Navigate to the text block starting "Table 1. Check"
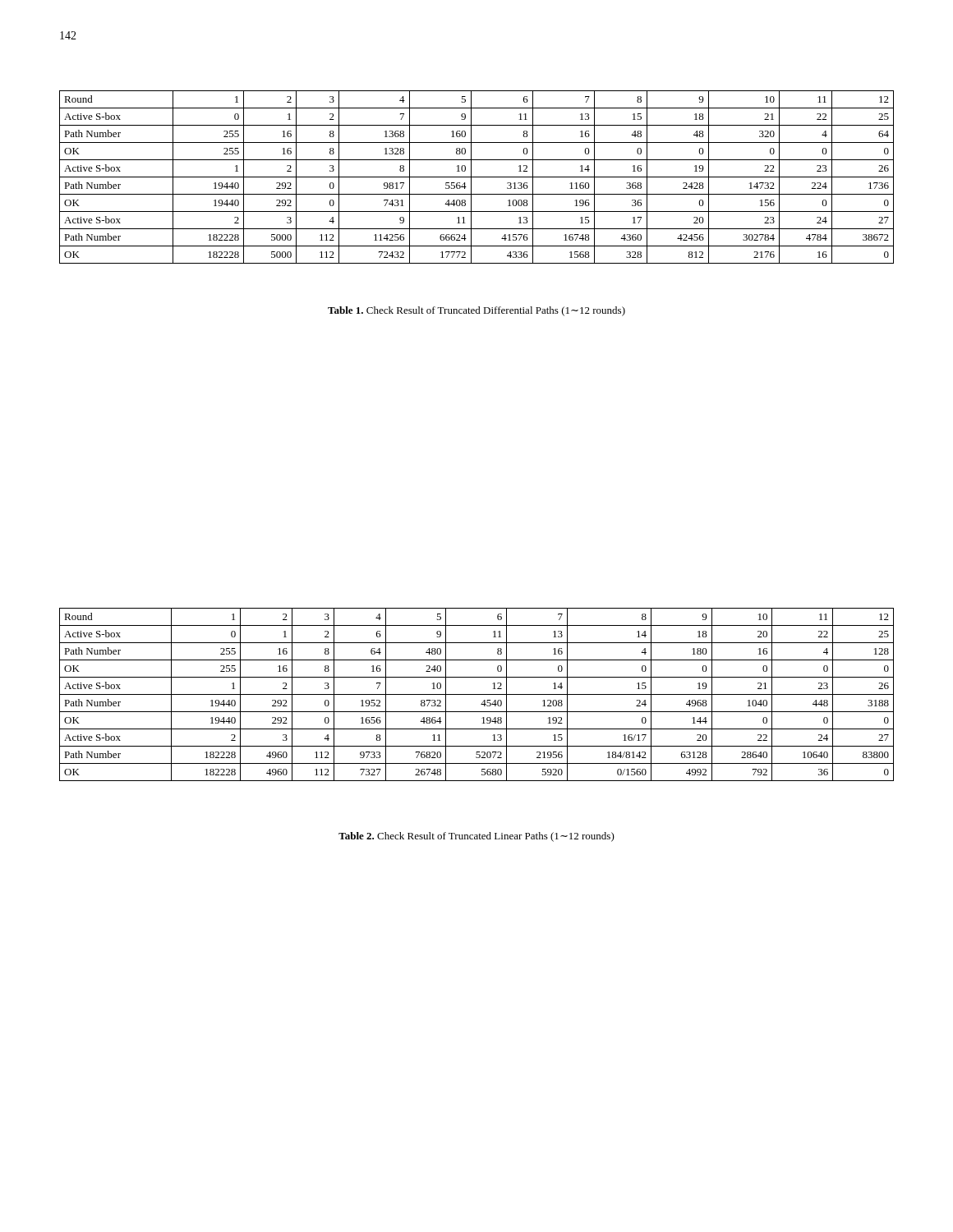 [476, 310]
